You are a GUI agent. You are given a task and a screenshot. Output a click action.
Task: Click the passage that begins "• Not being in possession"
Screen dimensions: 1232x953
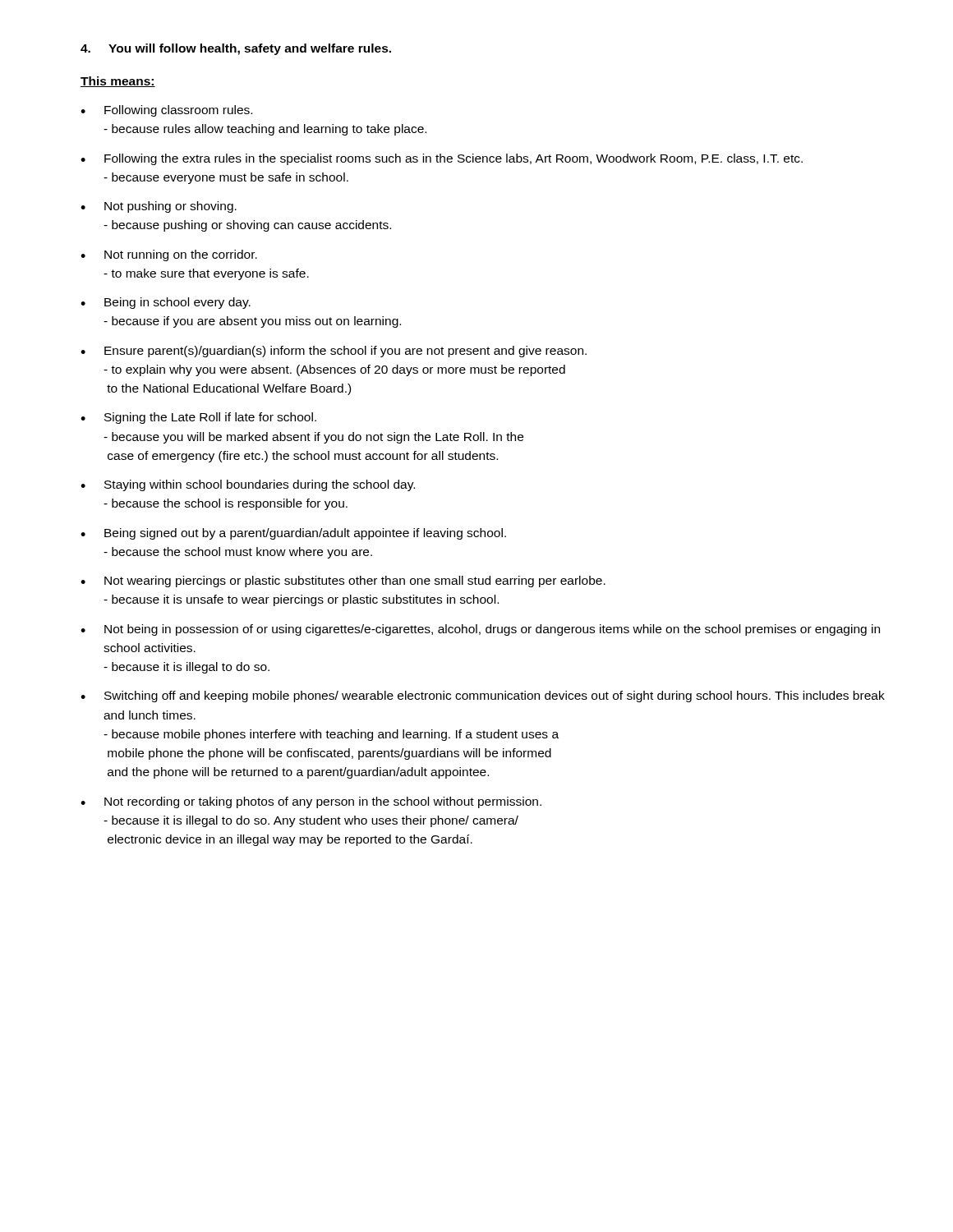pos(480,630)
